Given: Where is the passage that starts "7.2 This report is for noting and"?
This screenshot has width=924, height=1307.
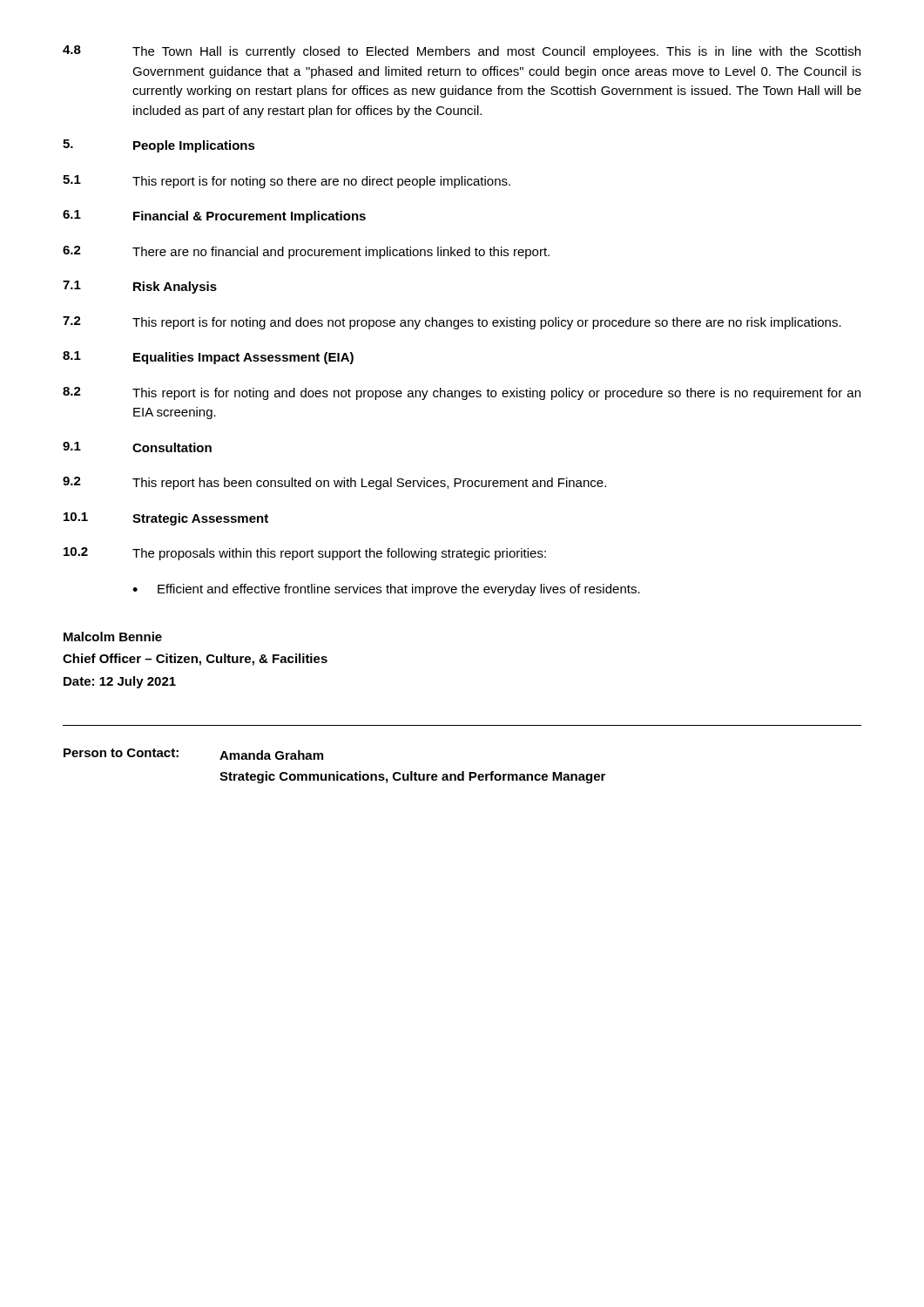Looking at the screenshot, I should click(x=462, y=322).
